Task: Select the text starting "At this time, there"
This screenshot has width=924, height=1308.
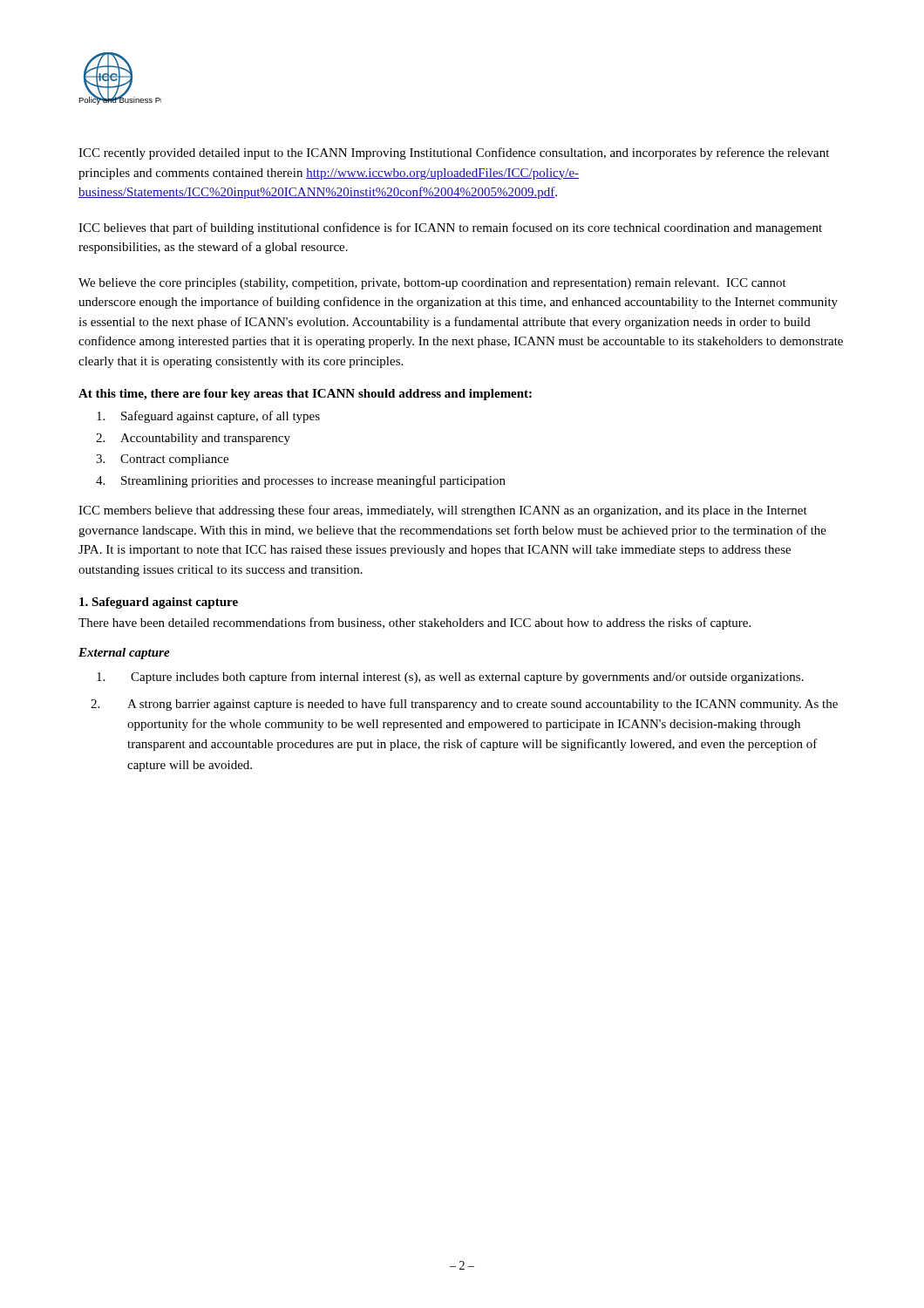Action: coord(306,393)
